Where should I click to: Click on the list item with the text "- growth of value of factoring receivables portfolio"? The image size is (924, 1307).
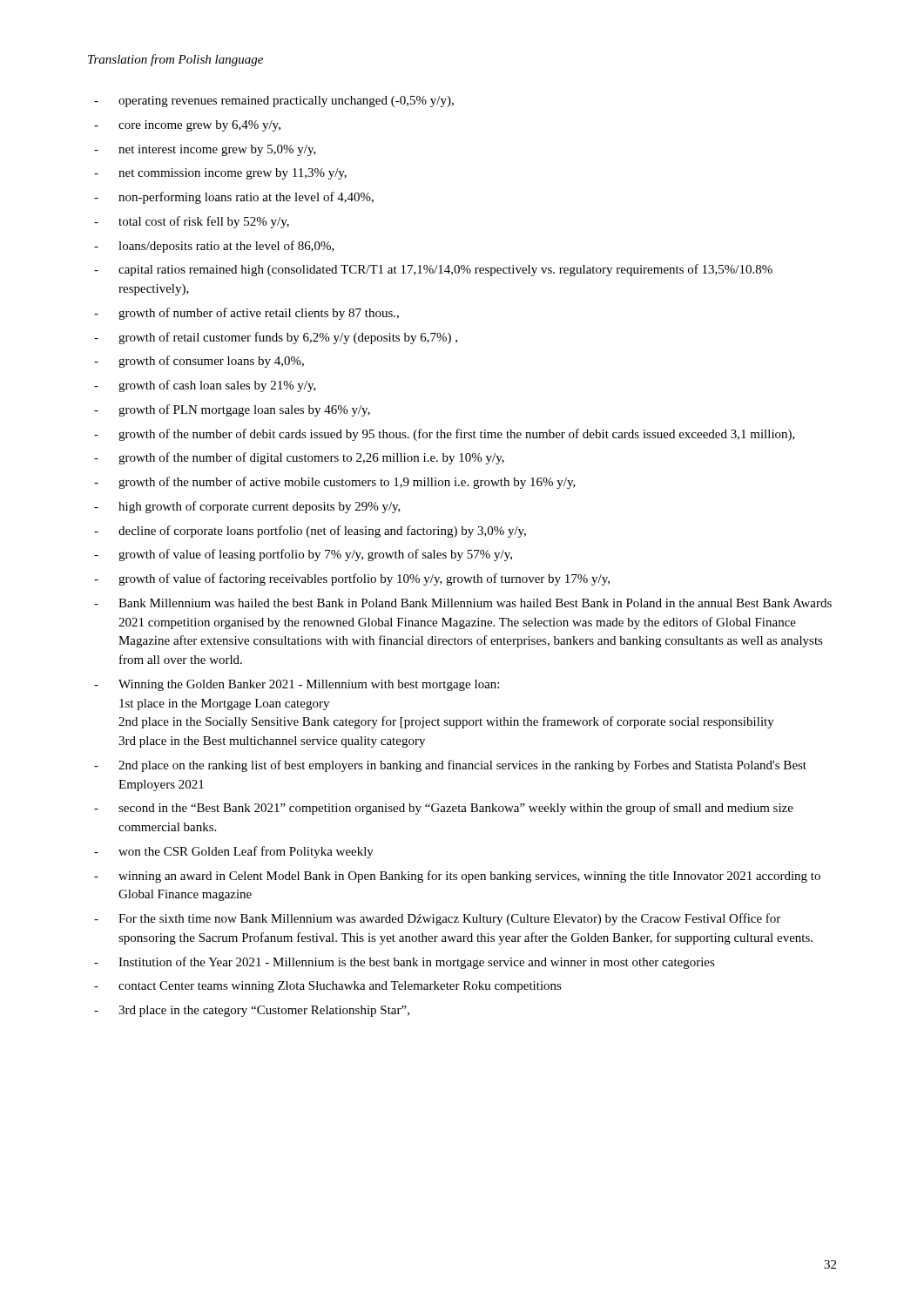click(462, 579)
